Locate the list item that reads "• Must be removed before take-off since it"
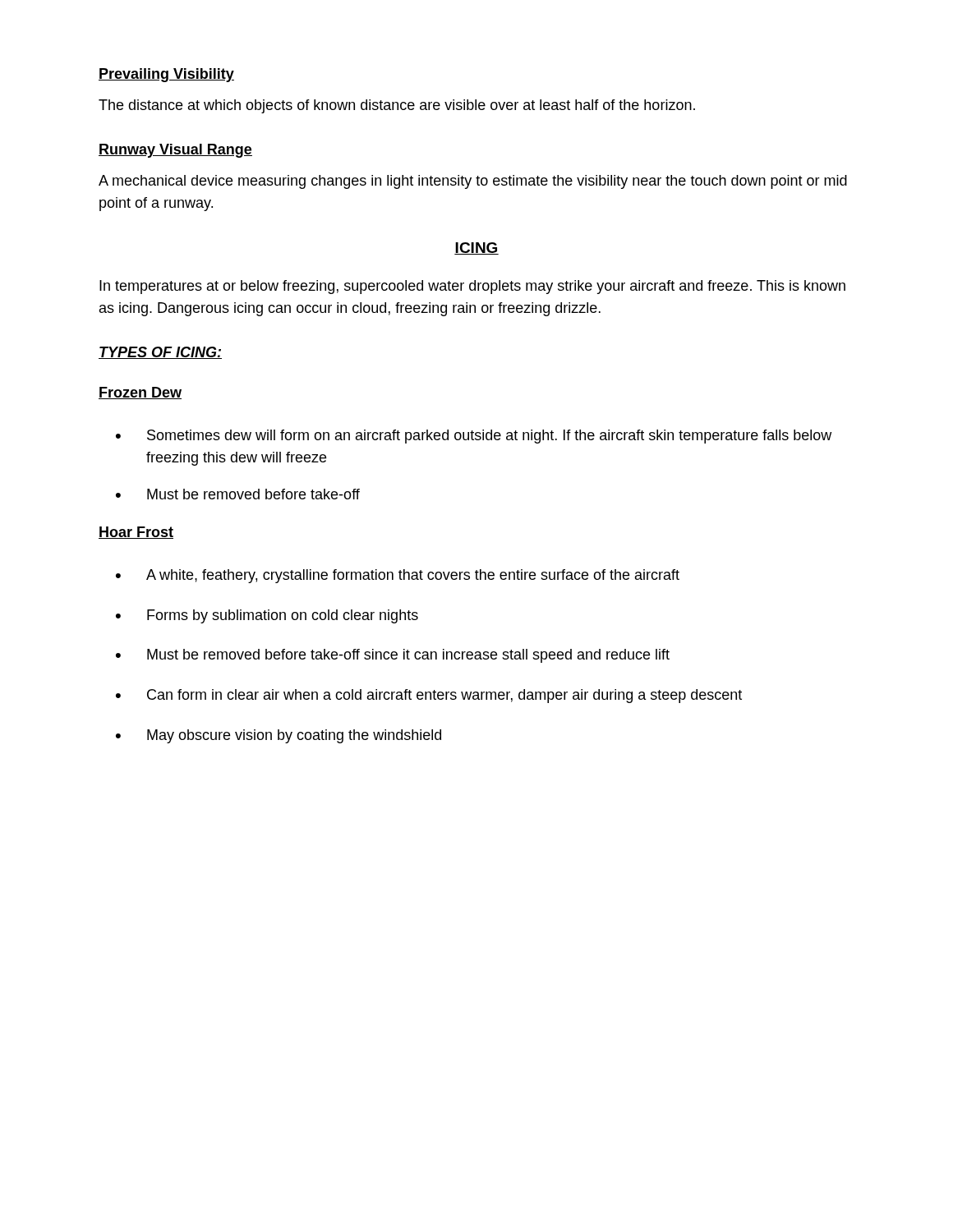The width and height of the screenshot is (953, 1232). (392, 656)
